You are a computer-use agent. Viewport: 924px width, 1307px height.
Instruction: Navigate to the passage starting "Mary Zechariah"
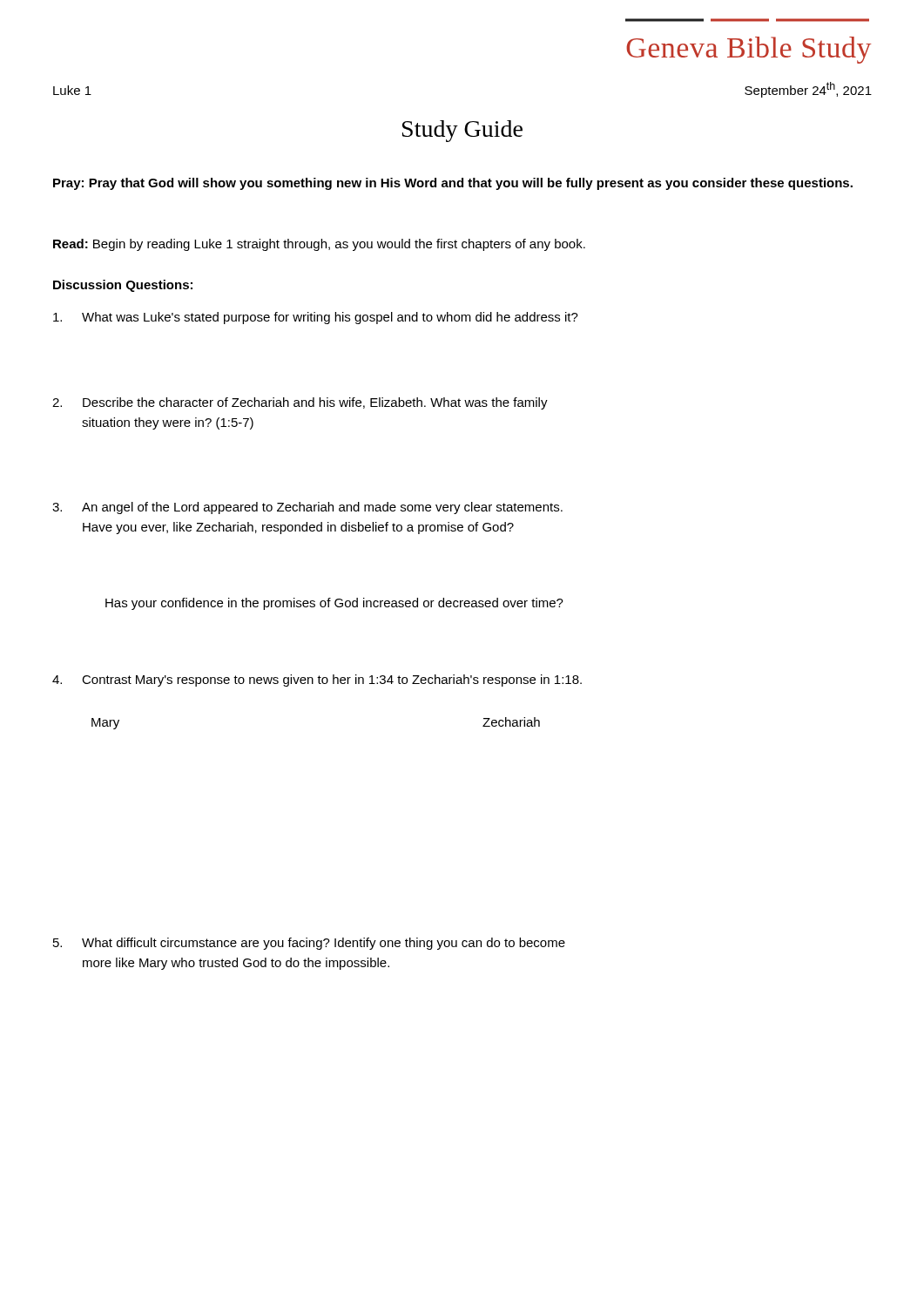pyautogui.click(x=110, y=723)
